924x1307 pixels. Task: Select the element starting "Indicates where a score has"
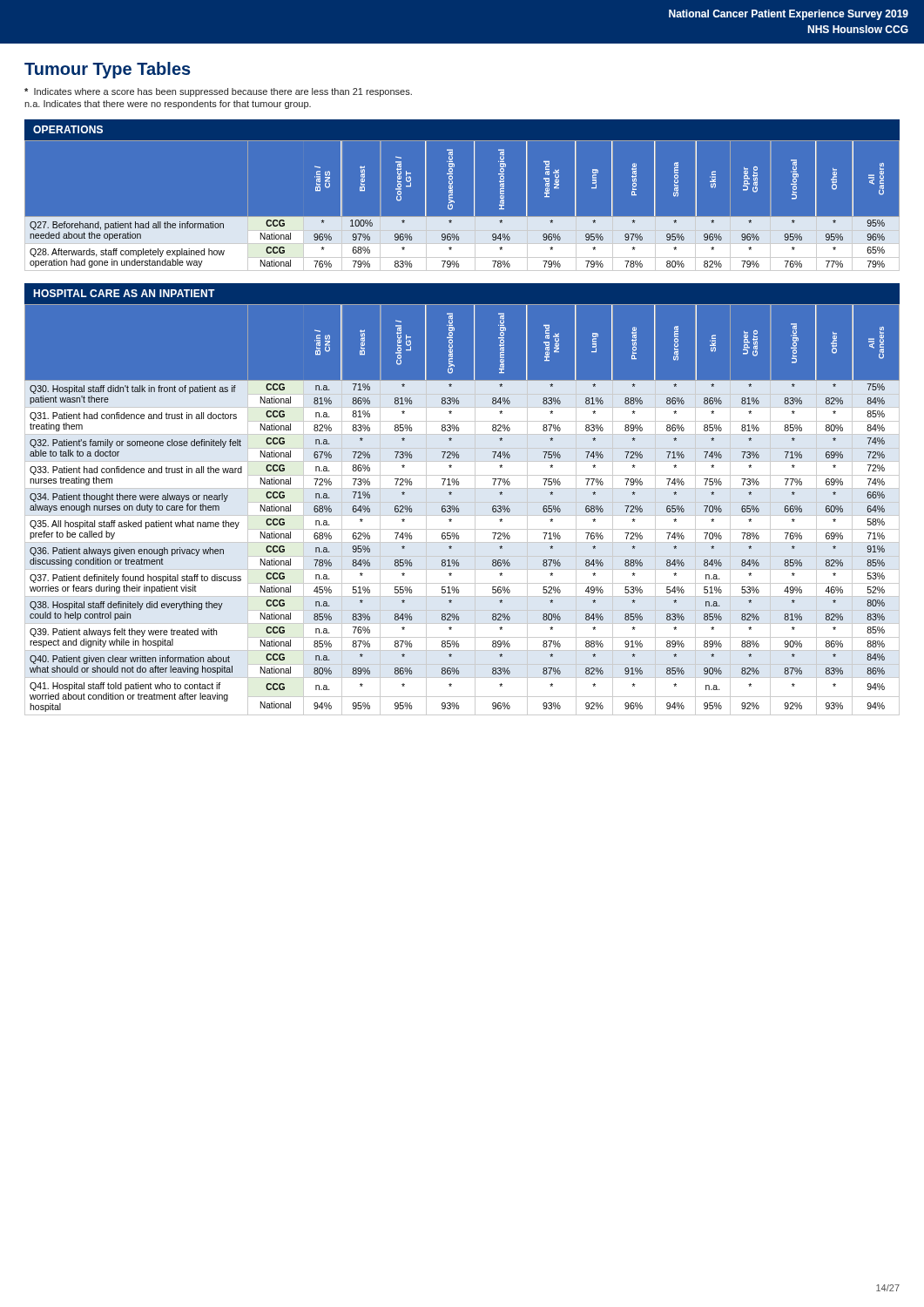218,91
